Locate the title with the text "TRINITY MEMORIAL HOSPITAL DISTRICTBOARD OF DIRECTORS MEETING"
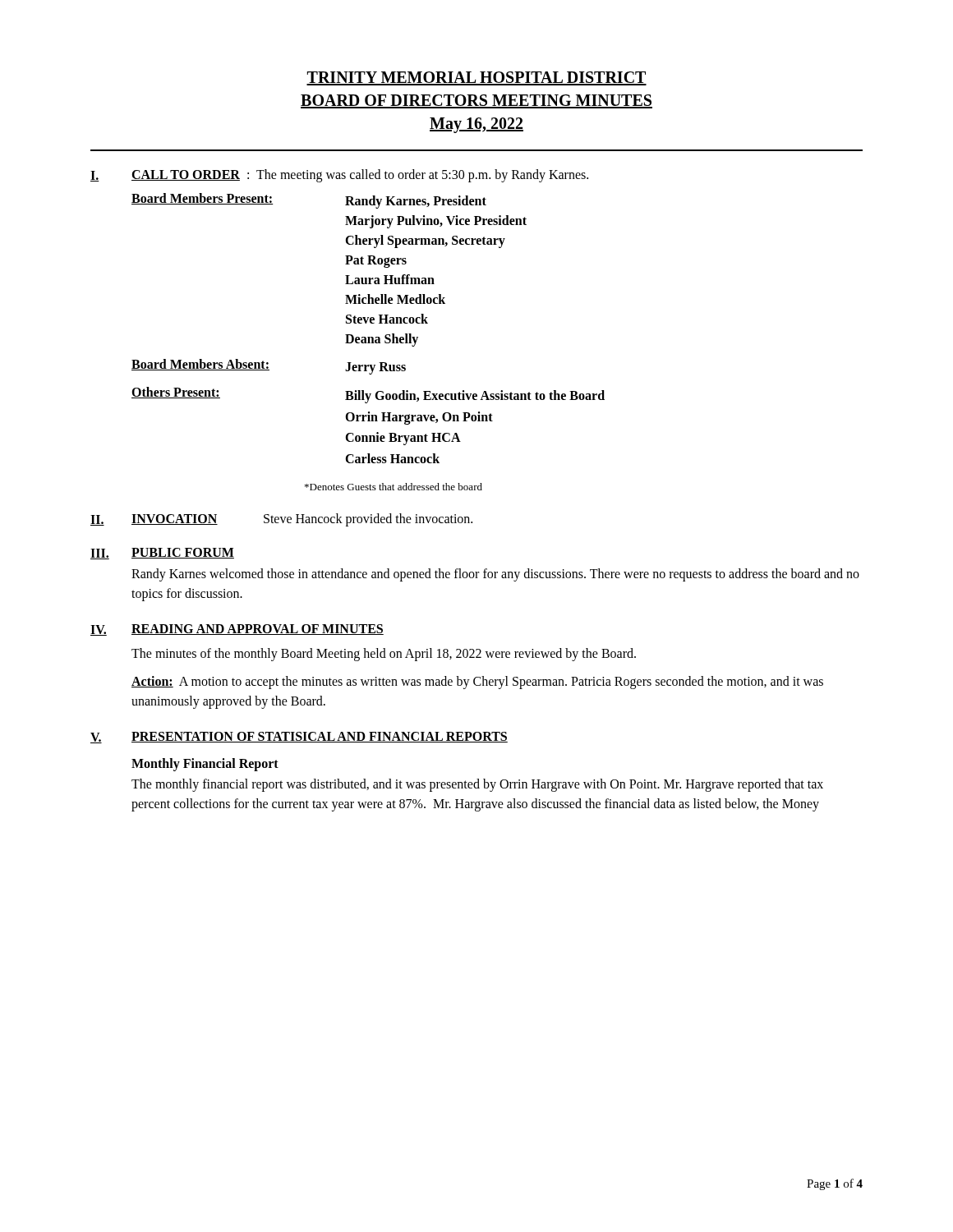953x1232 pixels. click(476, 100)
